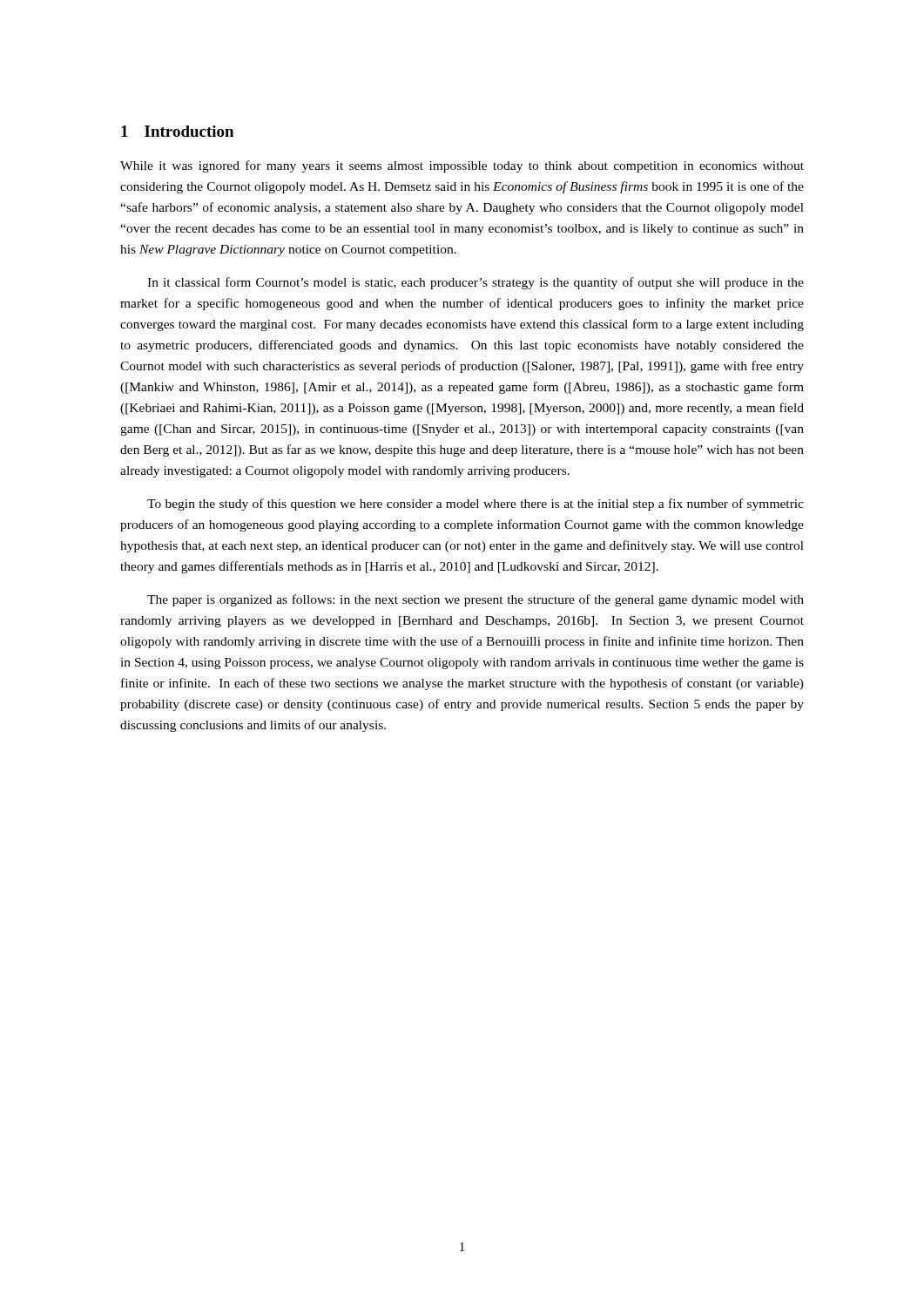This screenshot has height=1307, width=924.
Task: Navigate to the text starting "In it classical form Cournot’s model is"
Action: coord(462,376)
